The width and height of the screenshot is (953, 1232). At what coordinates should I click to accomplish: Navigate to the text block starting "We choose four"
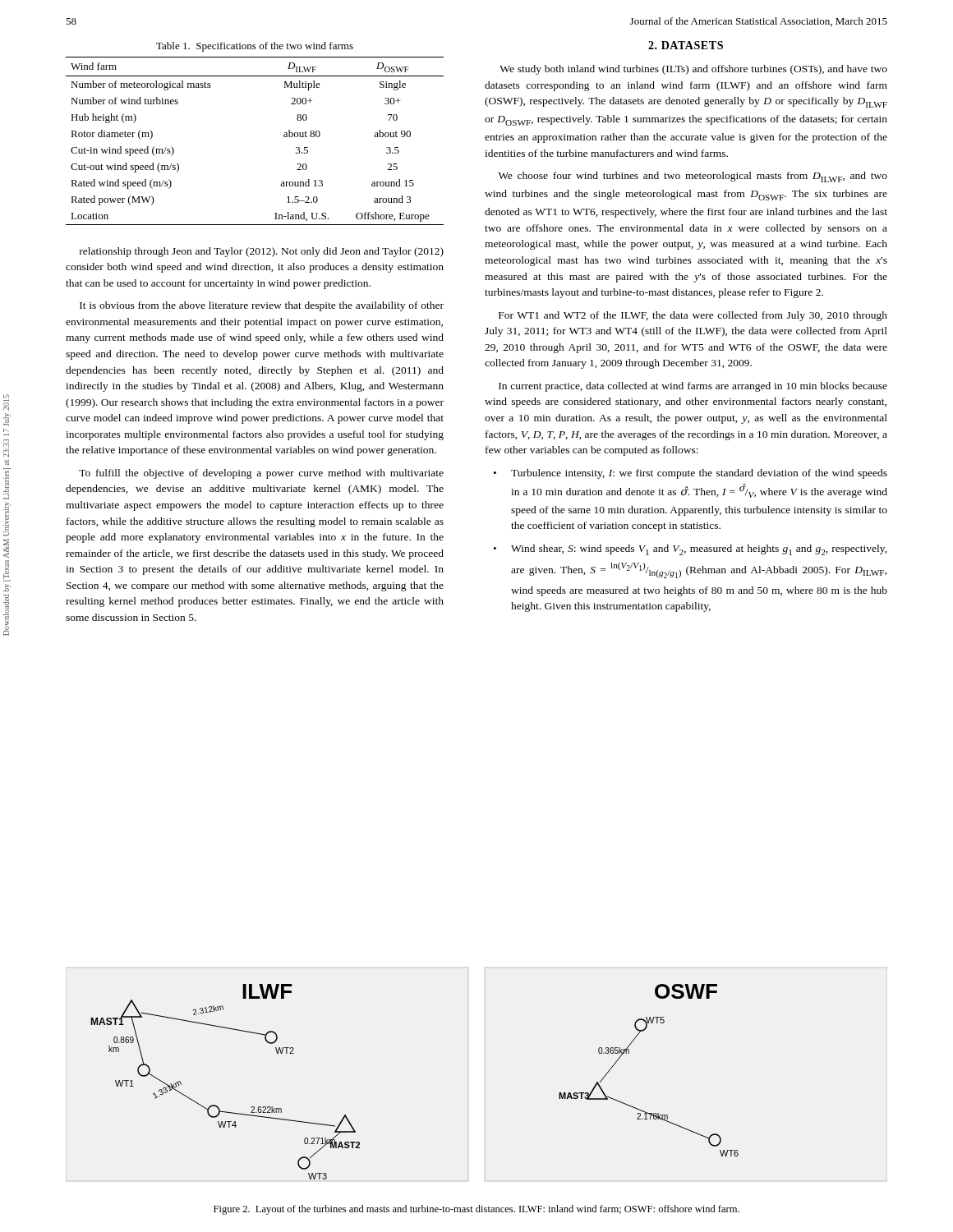[686, 234]
